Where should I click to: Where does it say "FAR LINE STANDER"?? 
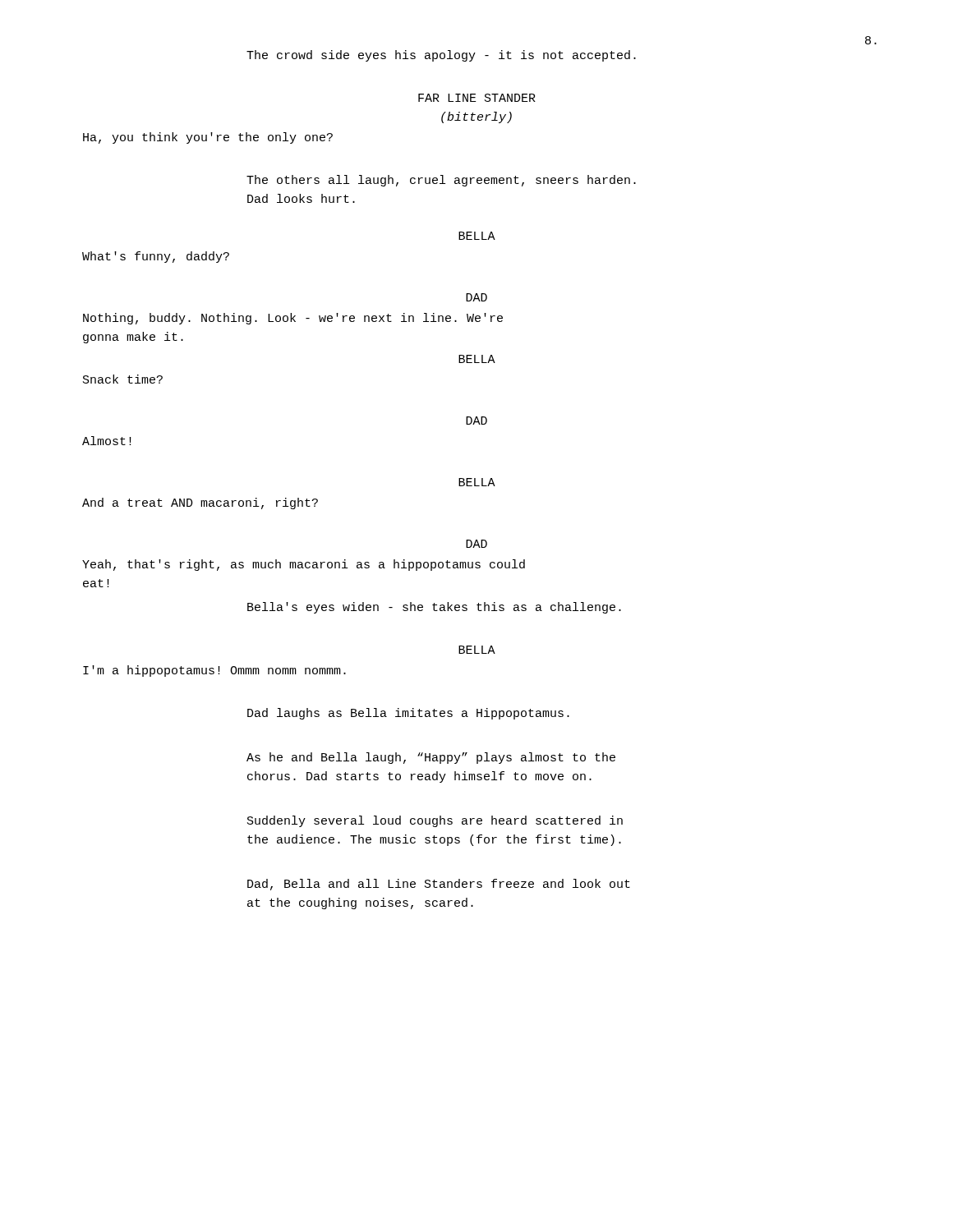[476, 99]
